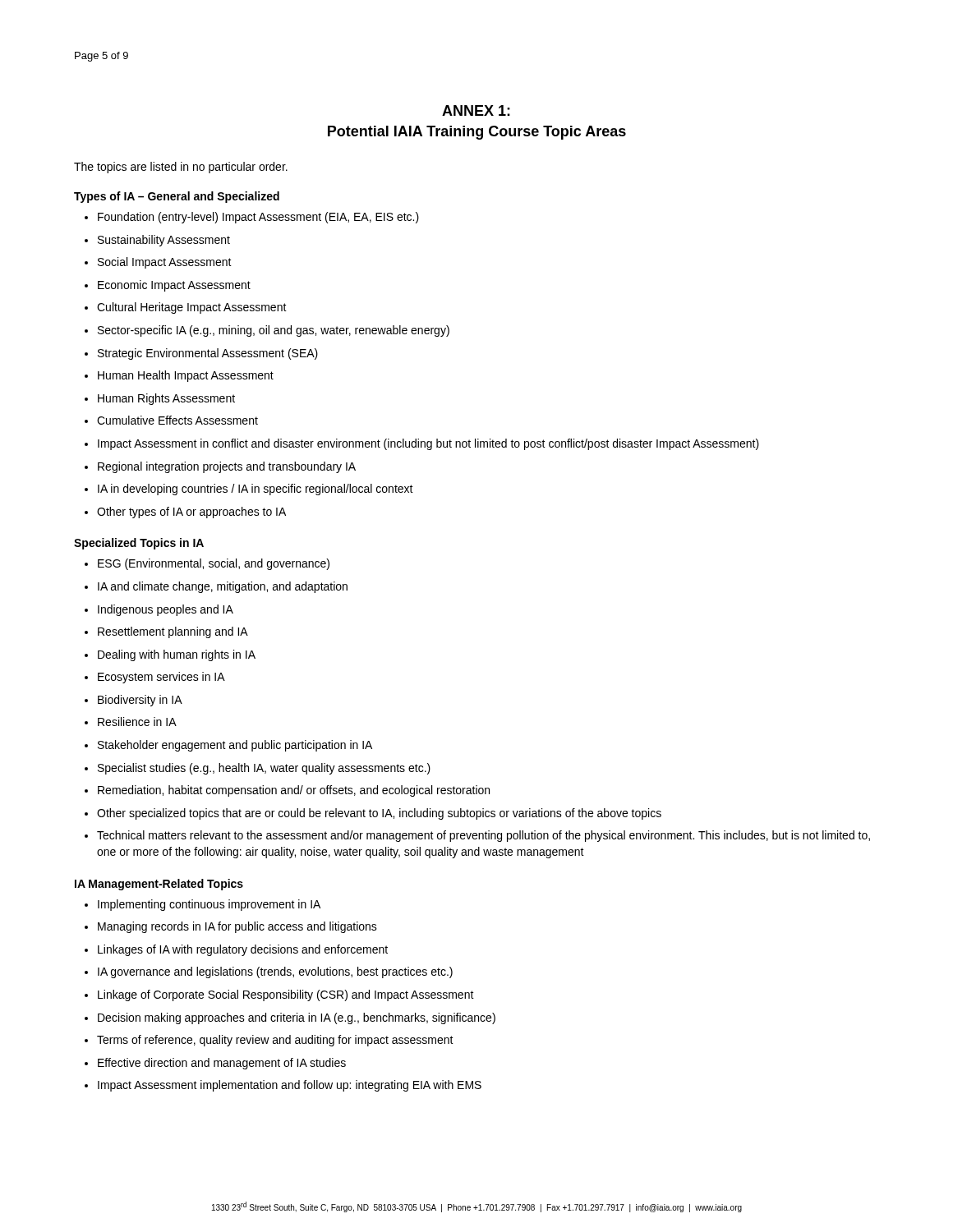Locate the list item that says "Cultural Heritage Impact Assessment"
This screenshot has height=1232, width=953.
pos(186,308)
